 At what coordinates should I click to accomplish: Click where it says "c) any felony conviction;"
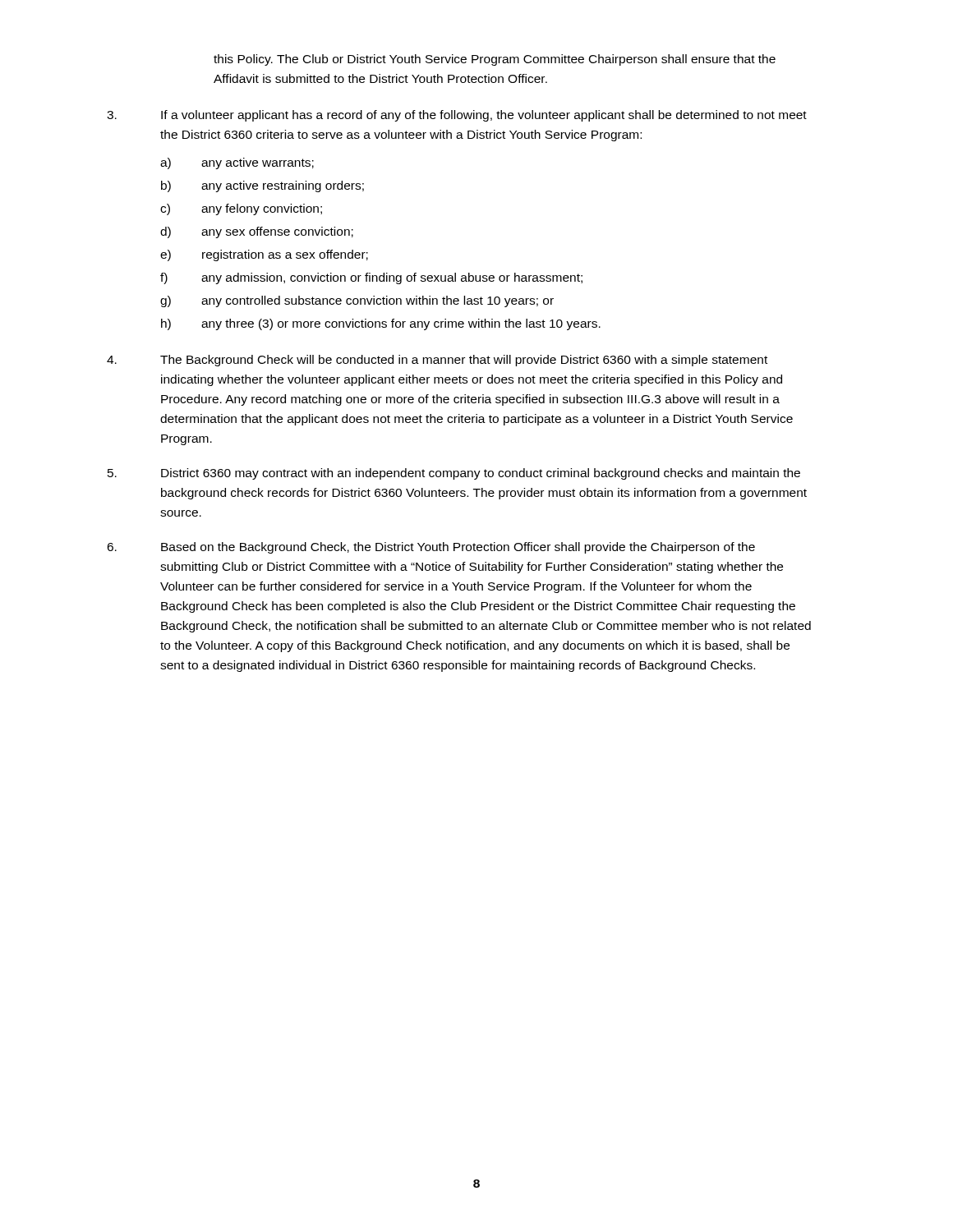pos(242,209)
